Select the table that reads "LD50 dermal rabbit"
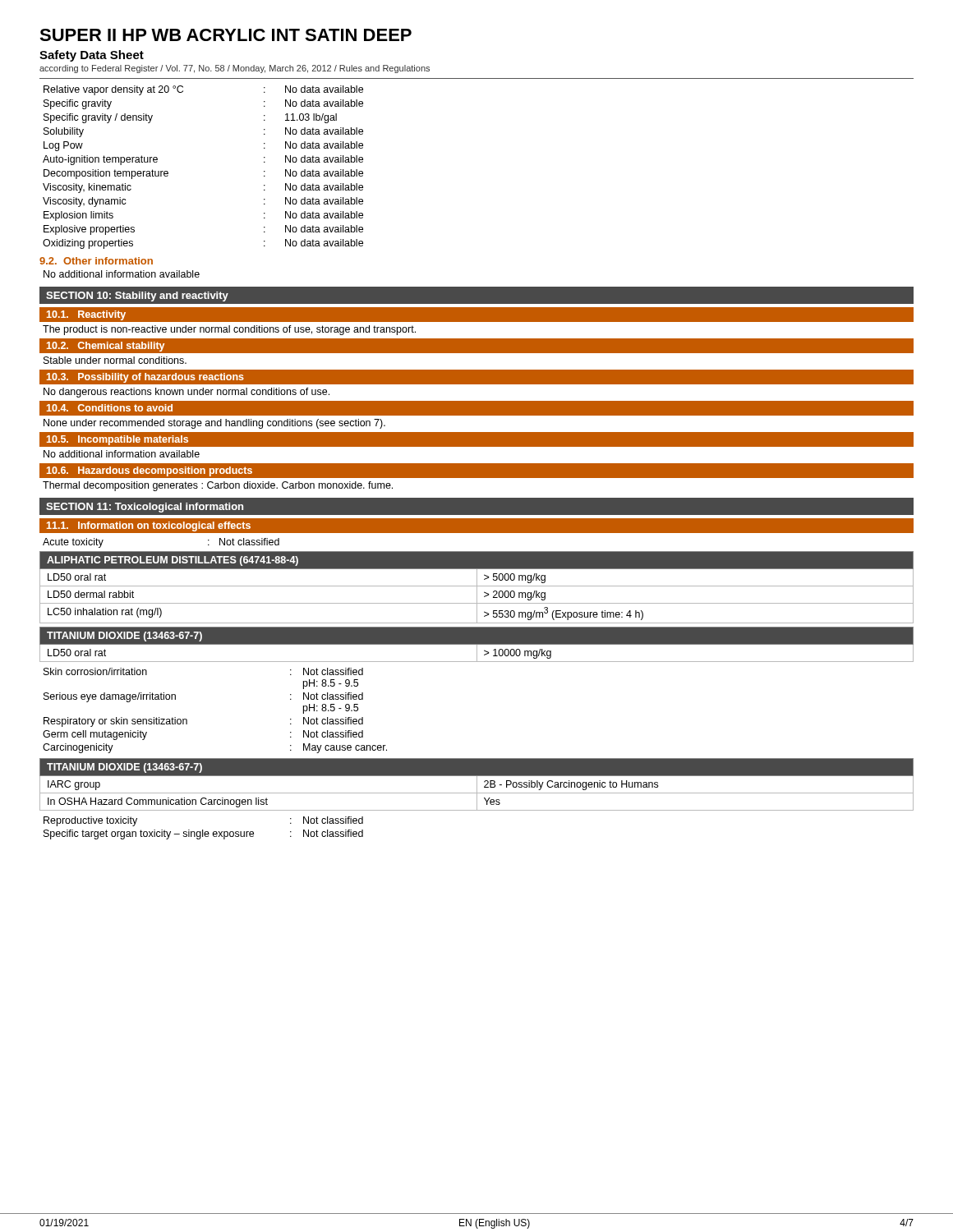 point(476,587)
